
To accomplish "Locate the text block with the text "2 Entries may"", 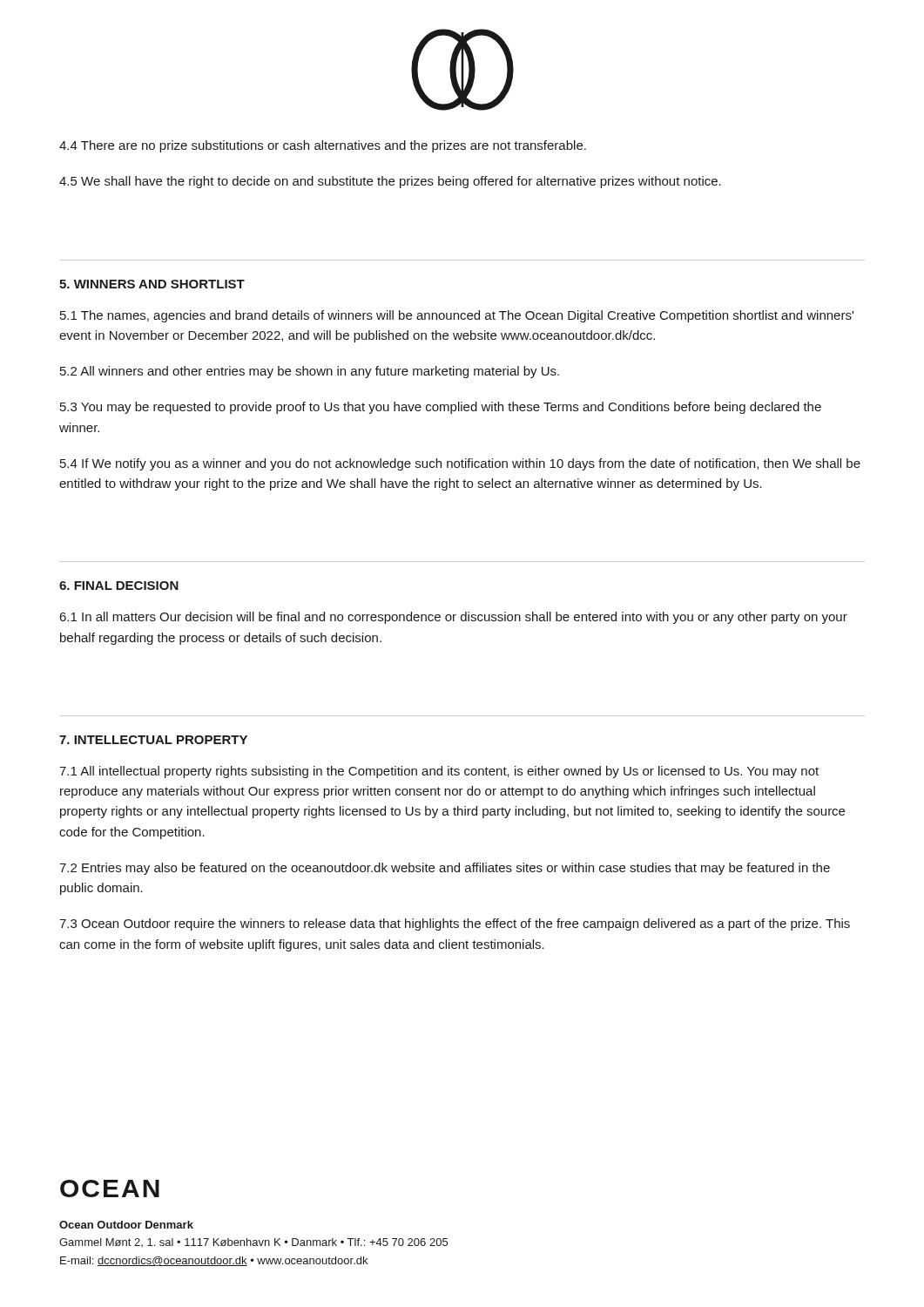I will [x=445, y=877].
